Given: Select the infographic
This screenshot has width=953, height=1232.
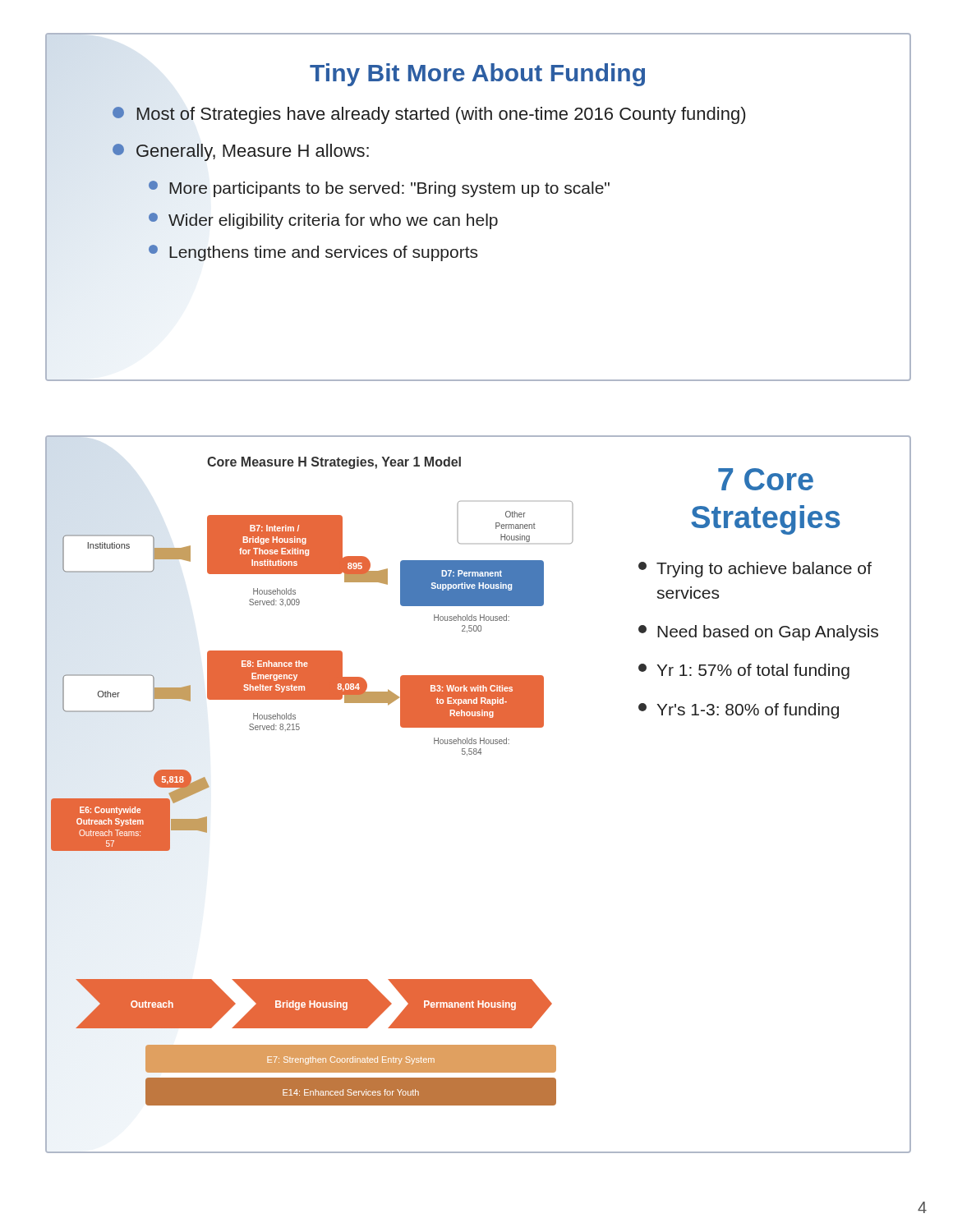Looking at the screenshot, I should coord(334,794).
